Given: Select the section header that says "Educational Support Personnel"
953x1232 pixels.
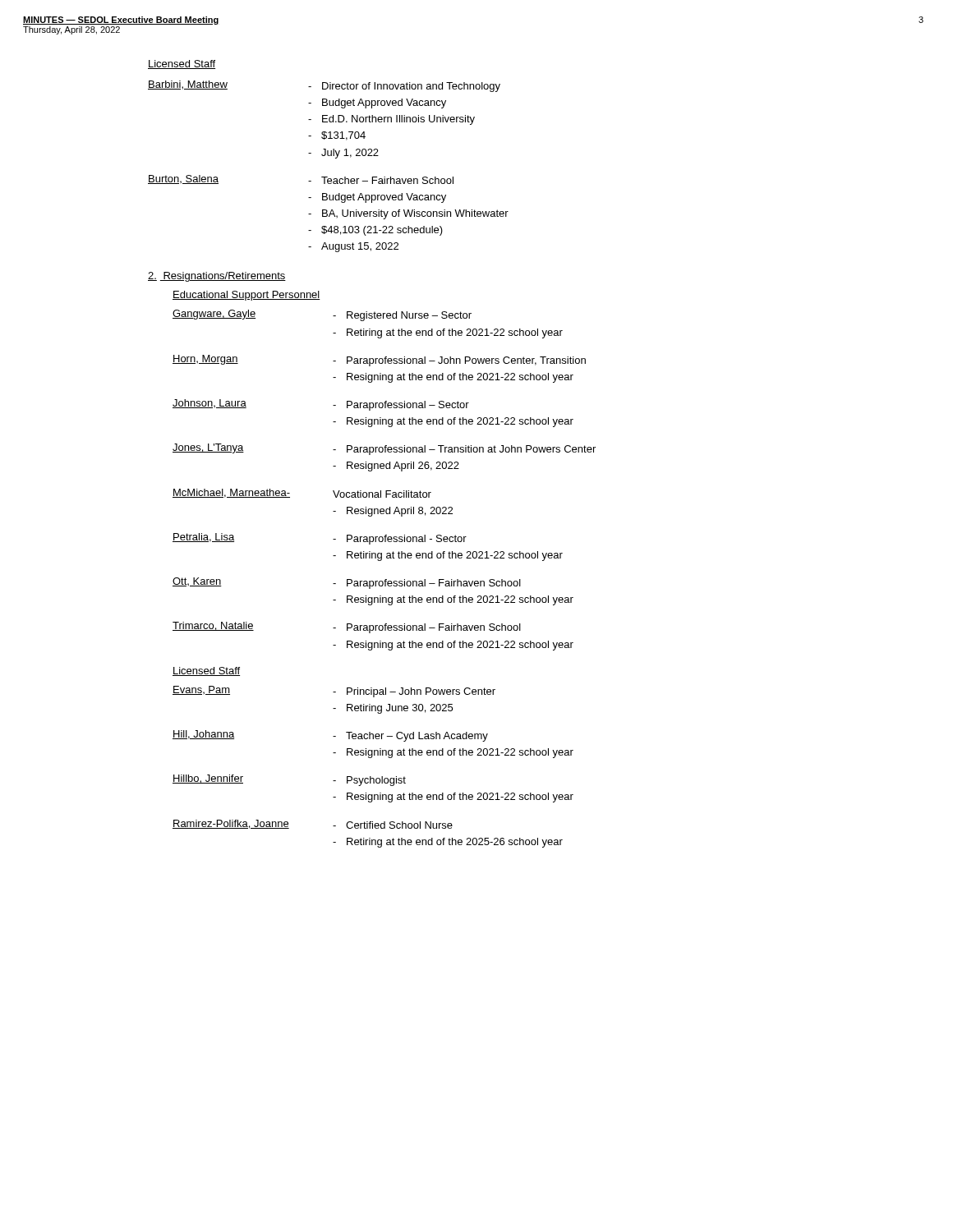Looking at the screenshot, I should point(246,295).
